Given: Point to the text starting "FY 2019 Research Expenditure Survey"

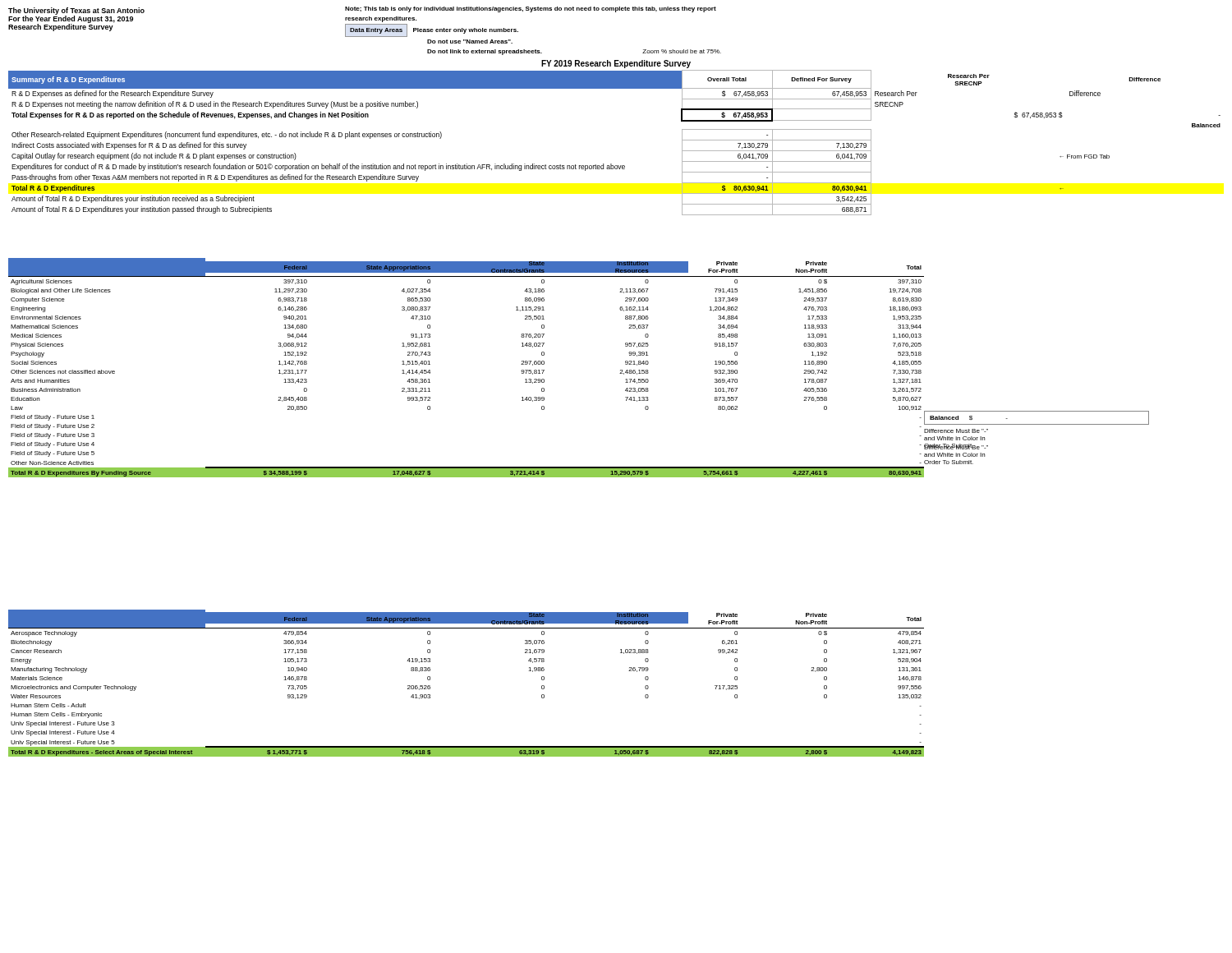Looking at the screenshot, I should coord(616,64).
